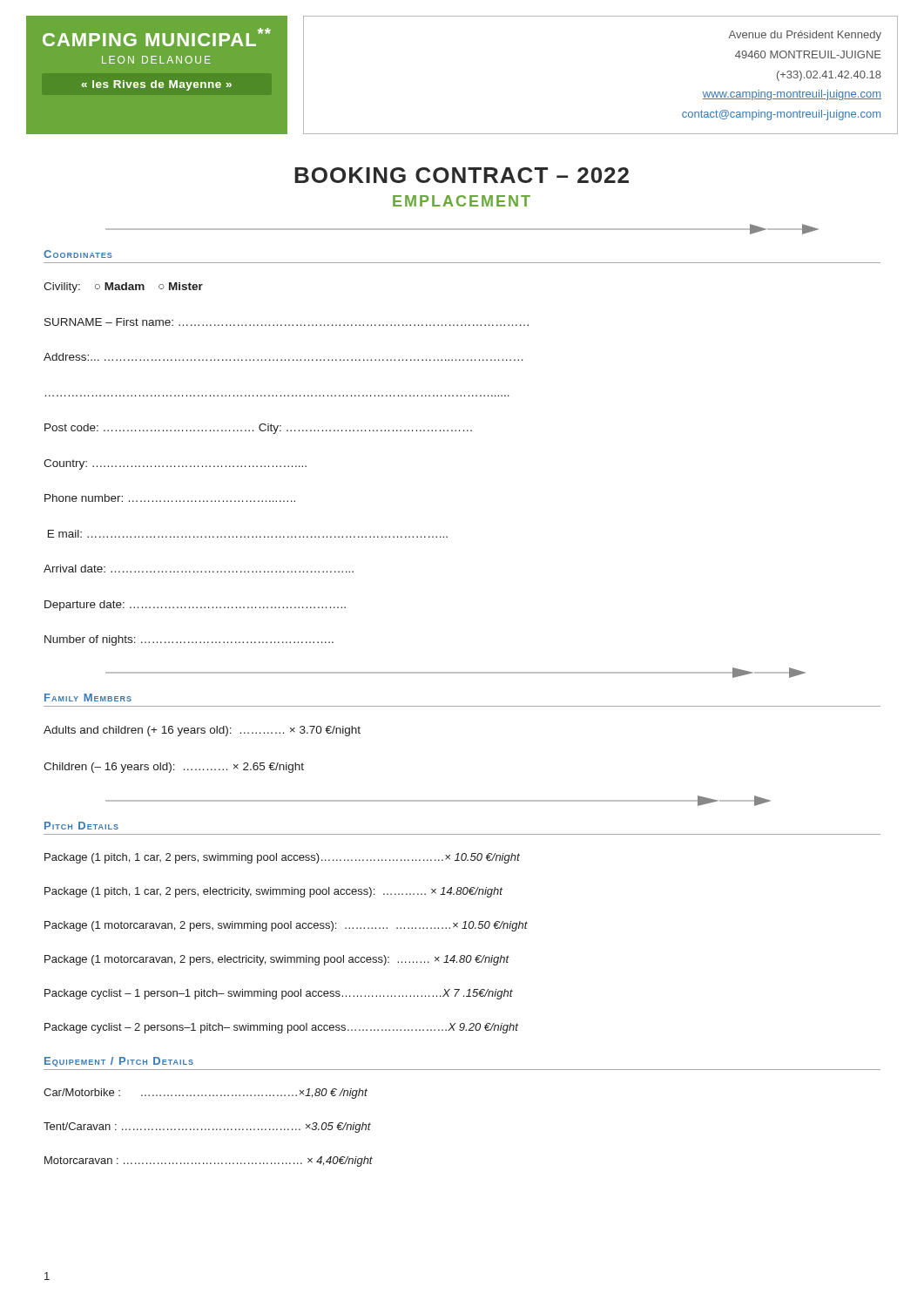The height and width of the screenshot is (1307, 924).
Task: Where does it say "Family Members"?
Action: pyautogui.click(x=88, y=697)
